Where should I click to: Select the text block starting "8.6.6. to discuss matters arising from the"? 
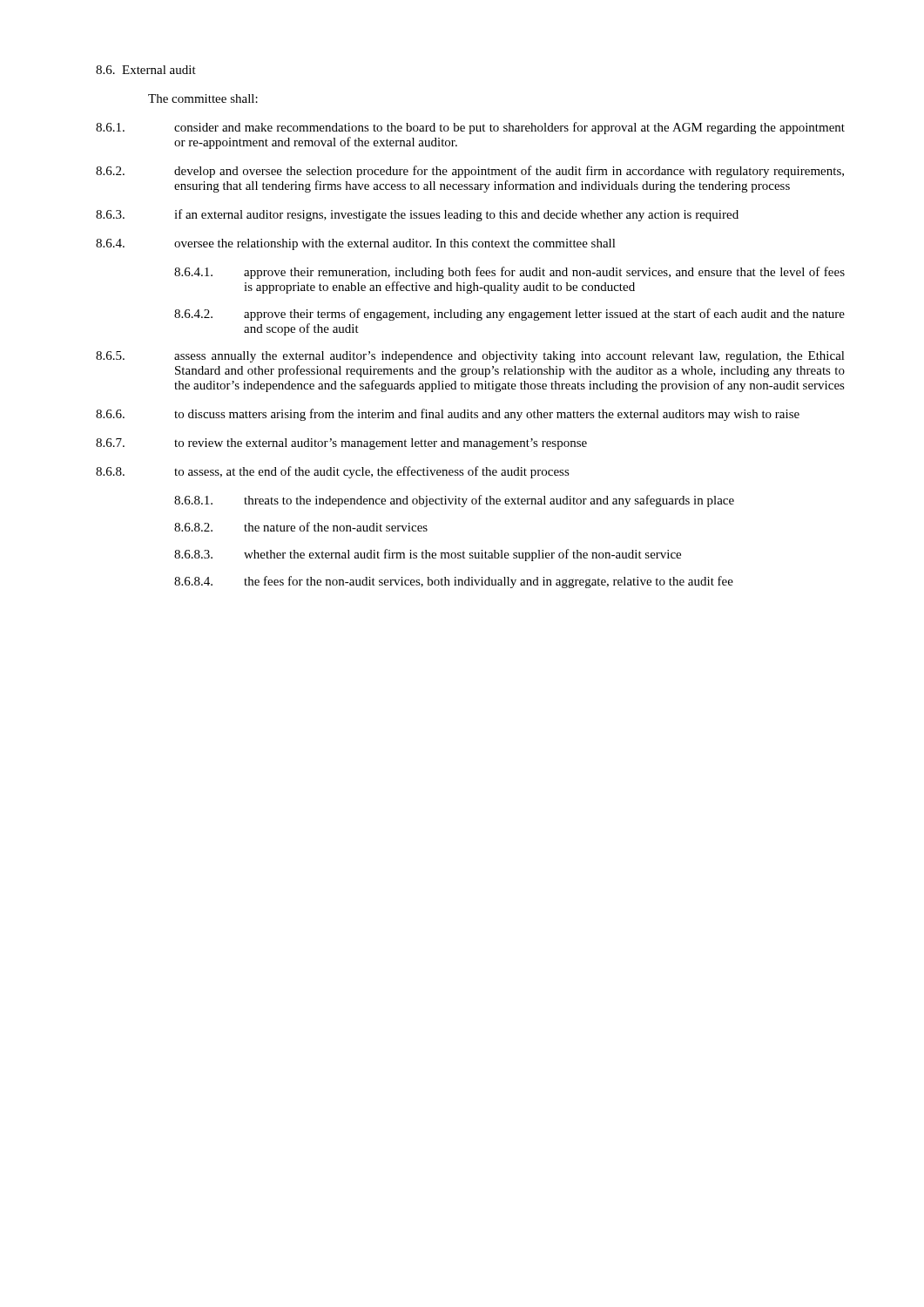click(x=470, y=414)
